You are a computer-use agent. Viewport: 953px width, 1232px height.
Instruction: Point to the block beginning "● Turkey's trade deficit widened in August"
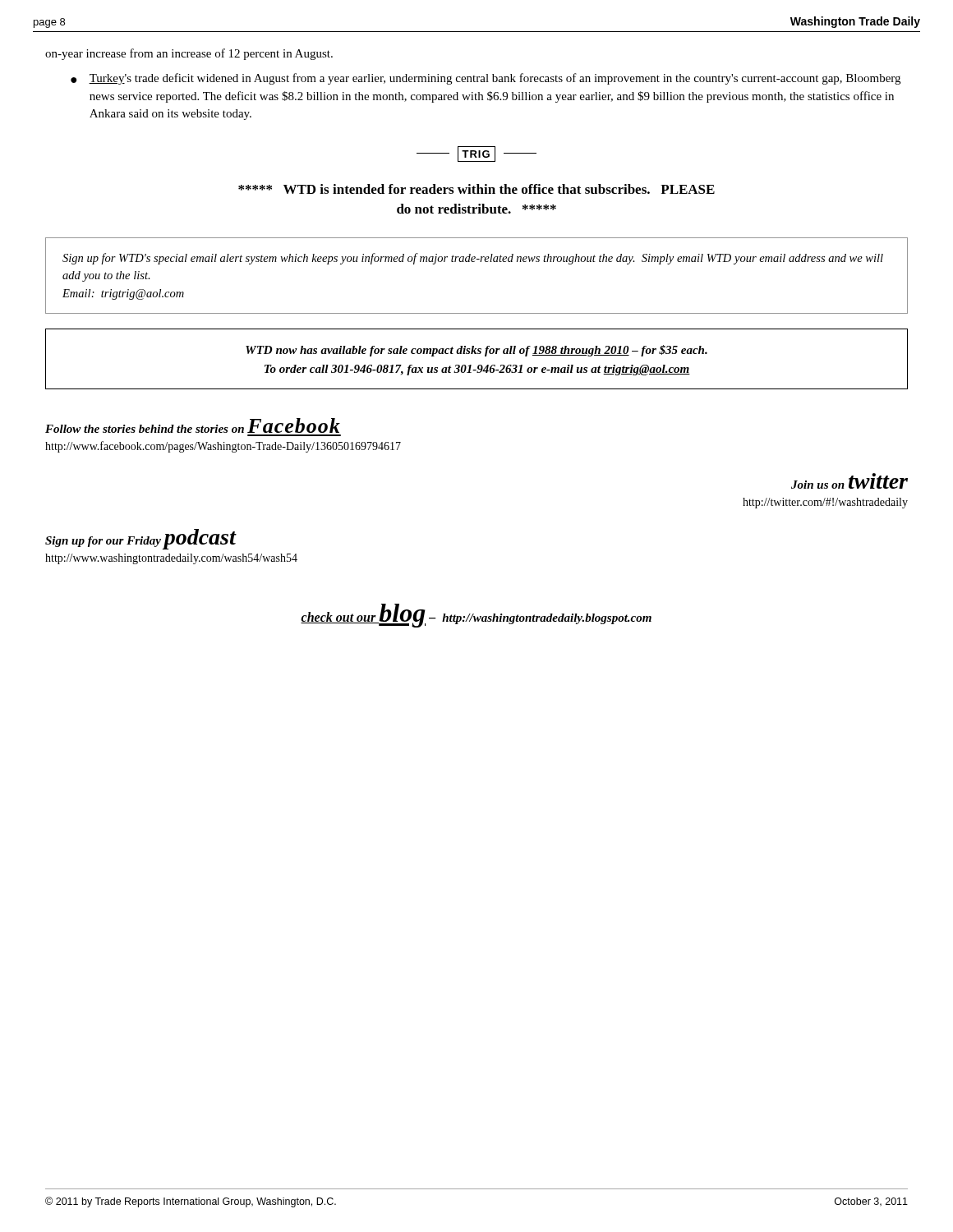pos(489,96)
